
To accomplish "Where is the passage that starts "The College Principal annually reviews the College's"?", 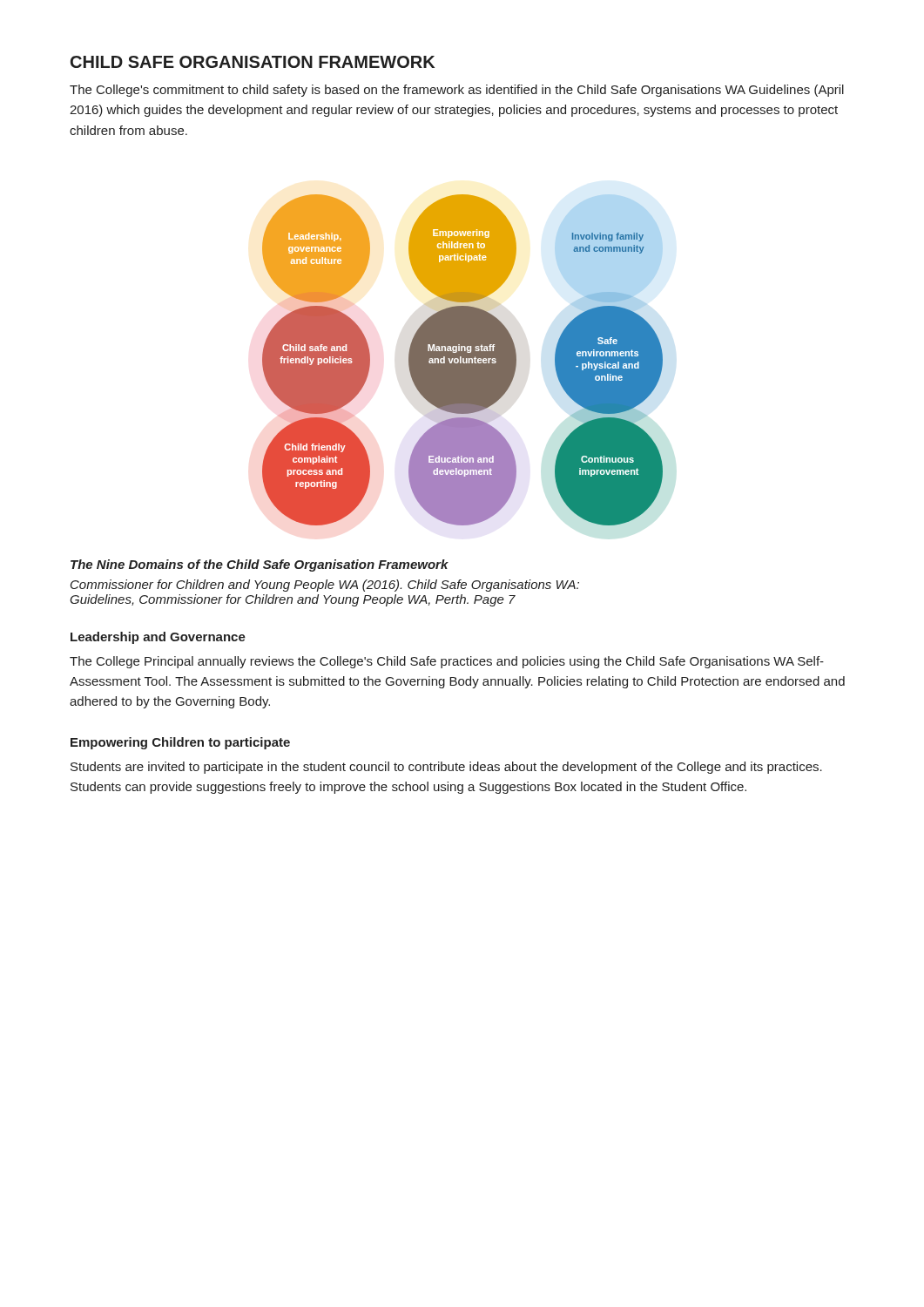I will click(x=457, y=681).
